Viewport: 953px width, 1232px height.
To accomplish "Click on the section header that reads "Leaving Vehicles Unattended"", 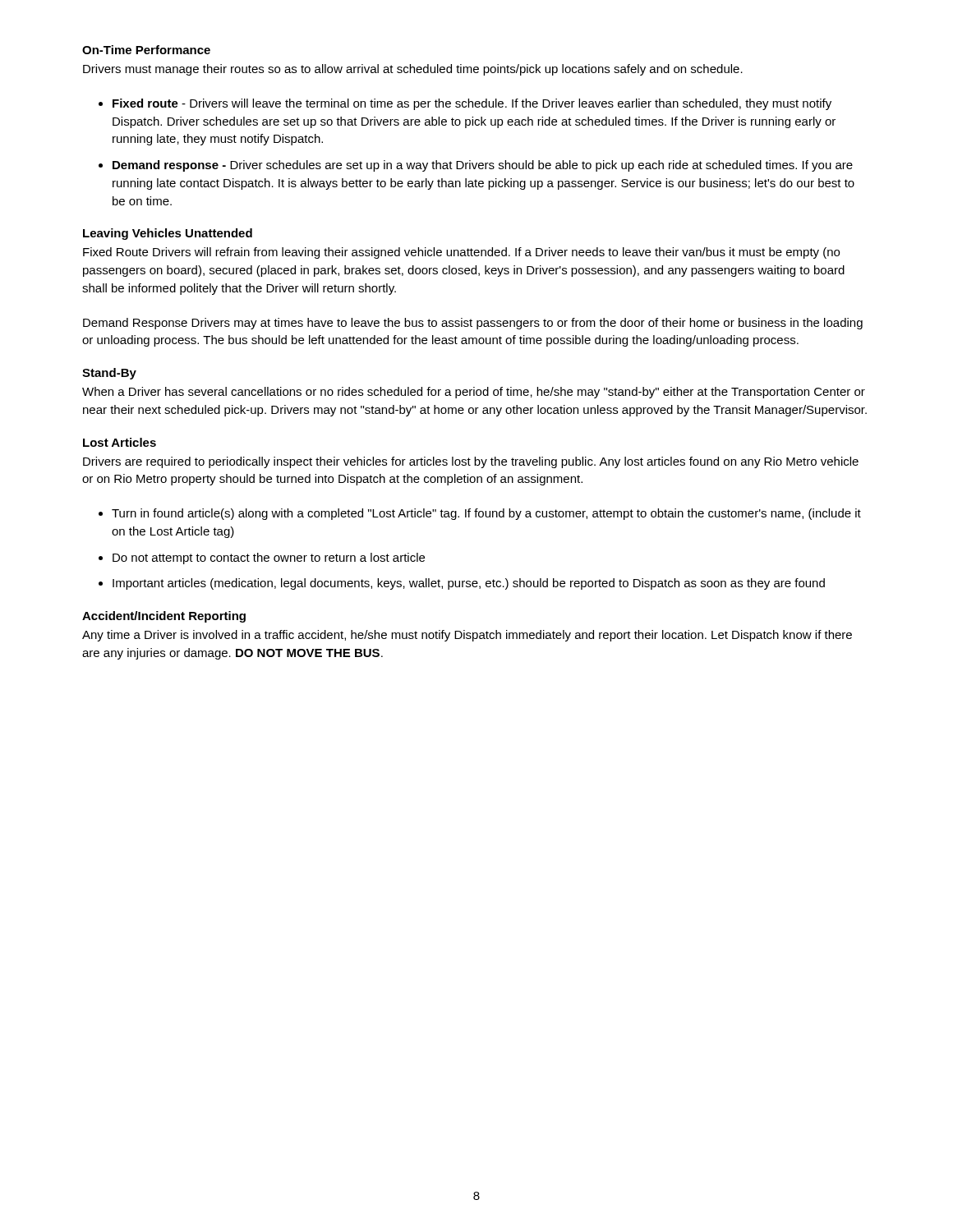I will [x=167, y=233].
